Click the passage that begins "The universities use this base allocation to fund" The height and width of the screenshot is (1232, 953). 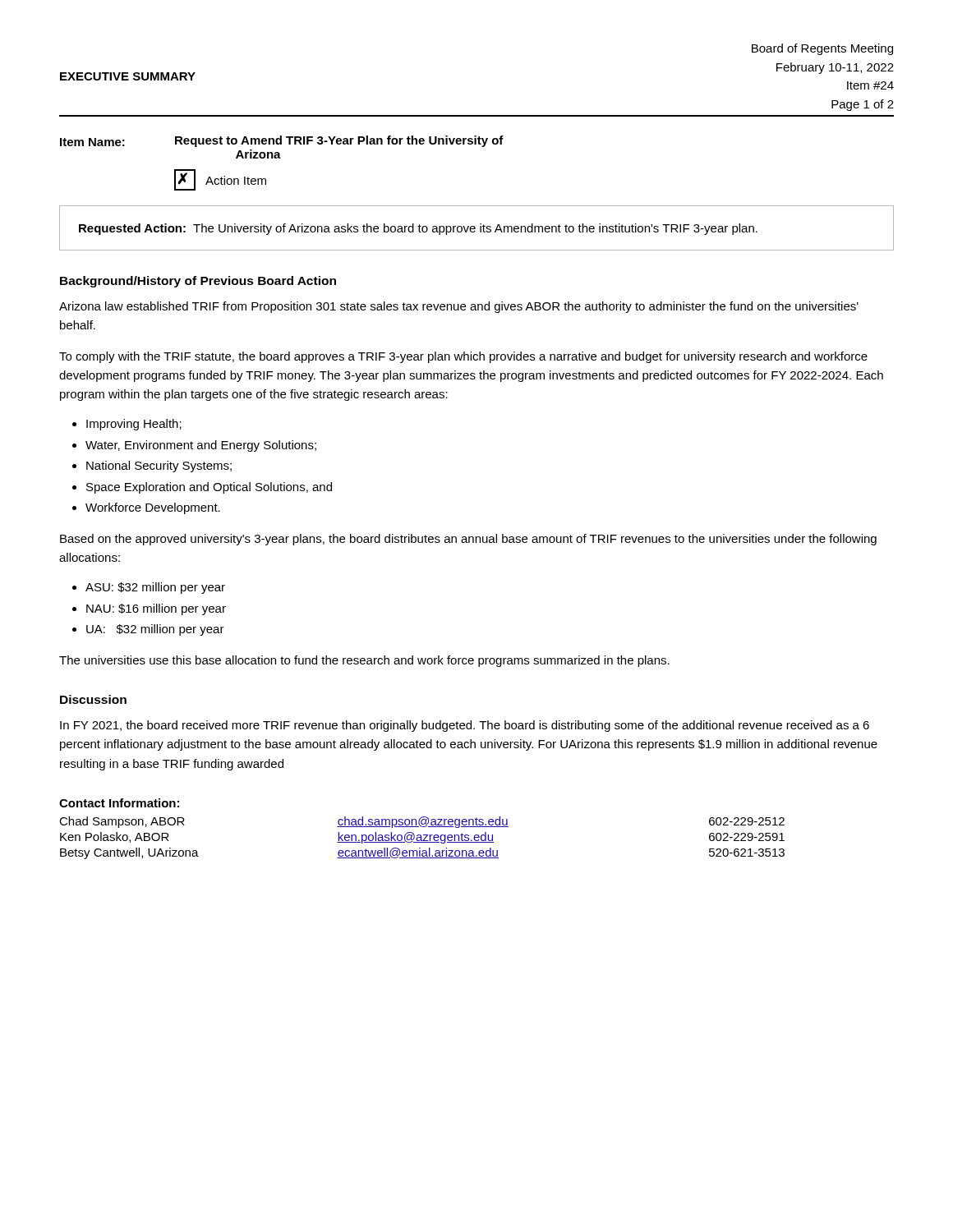[365, 660]
